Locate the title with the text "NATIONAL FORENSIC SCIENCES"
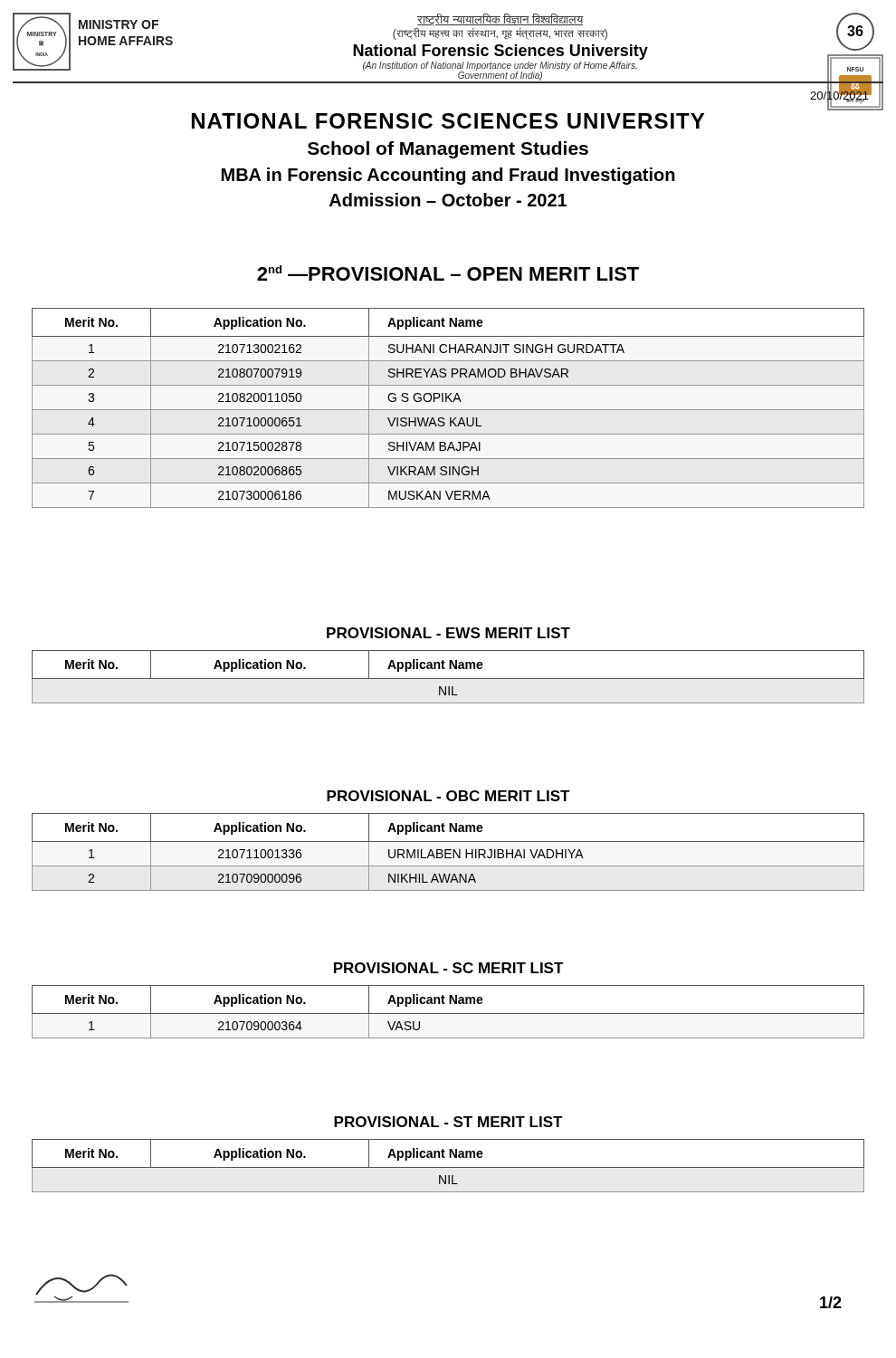Image resolution: width=896 pixels, height=1358 pixels. pos(448,160)
